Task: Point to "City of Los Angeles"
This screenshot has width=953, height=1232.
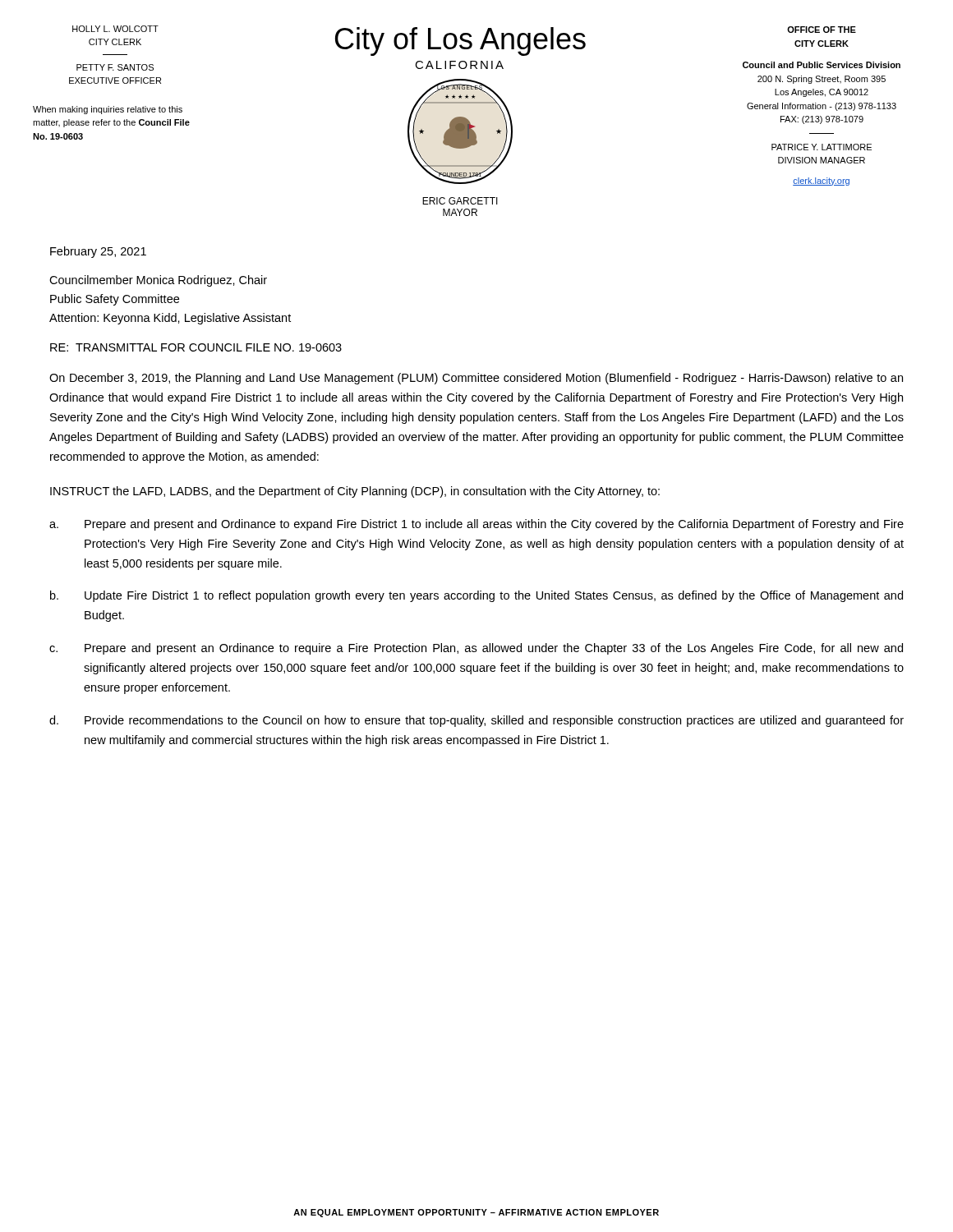Action: coord(460,39)
